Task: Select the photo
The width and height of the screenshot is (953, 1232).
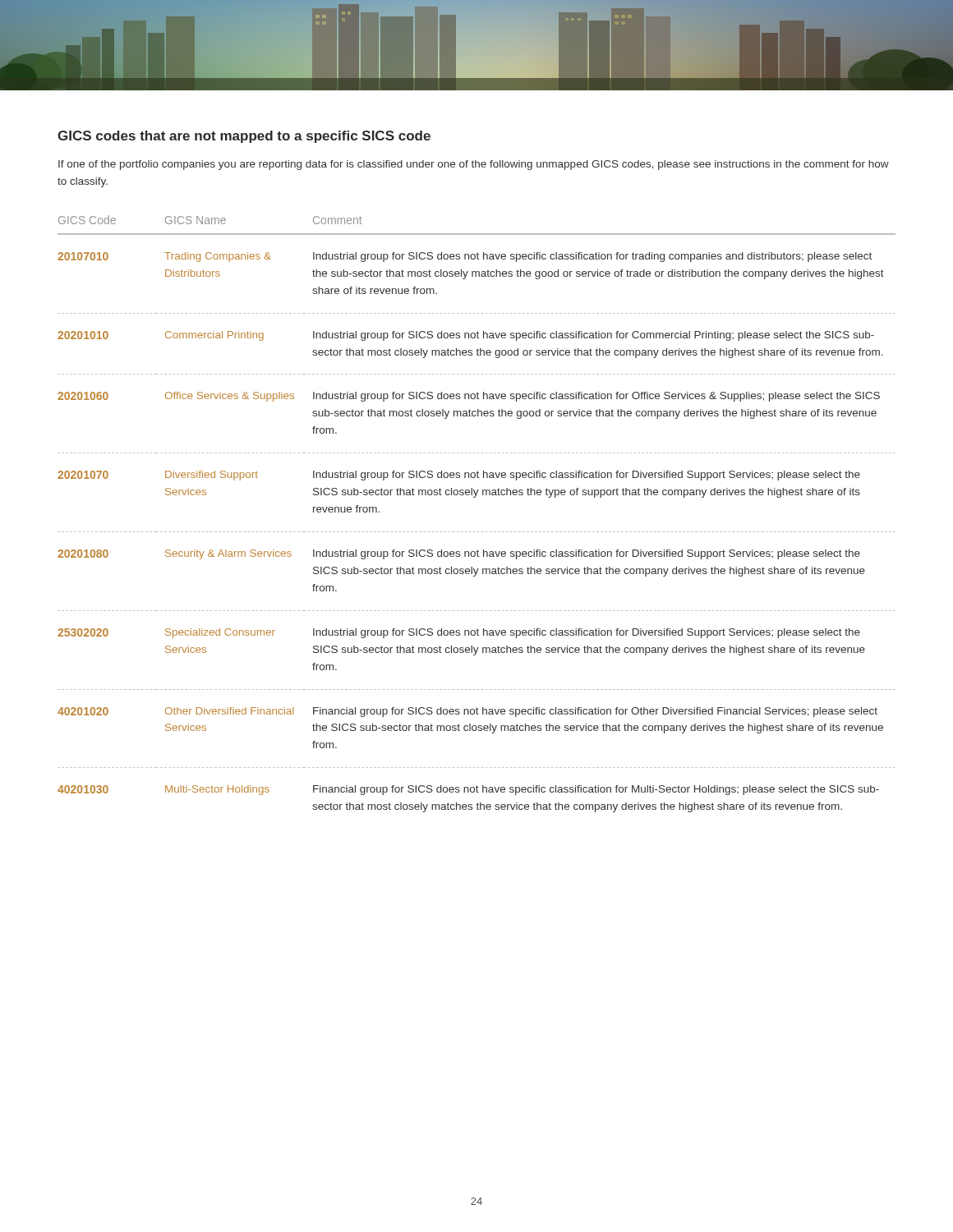Action: pyautogui.click(x=476, y=45)
